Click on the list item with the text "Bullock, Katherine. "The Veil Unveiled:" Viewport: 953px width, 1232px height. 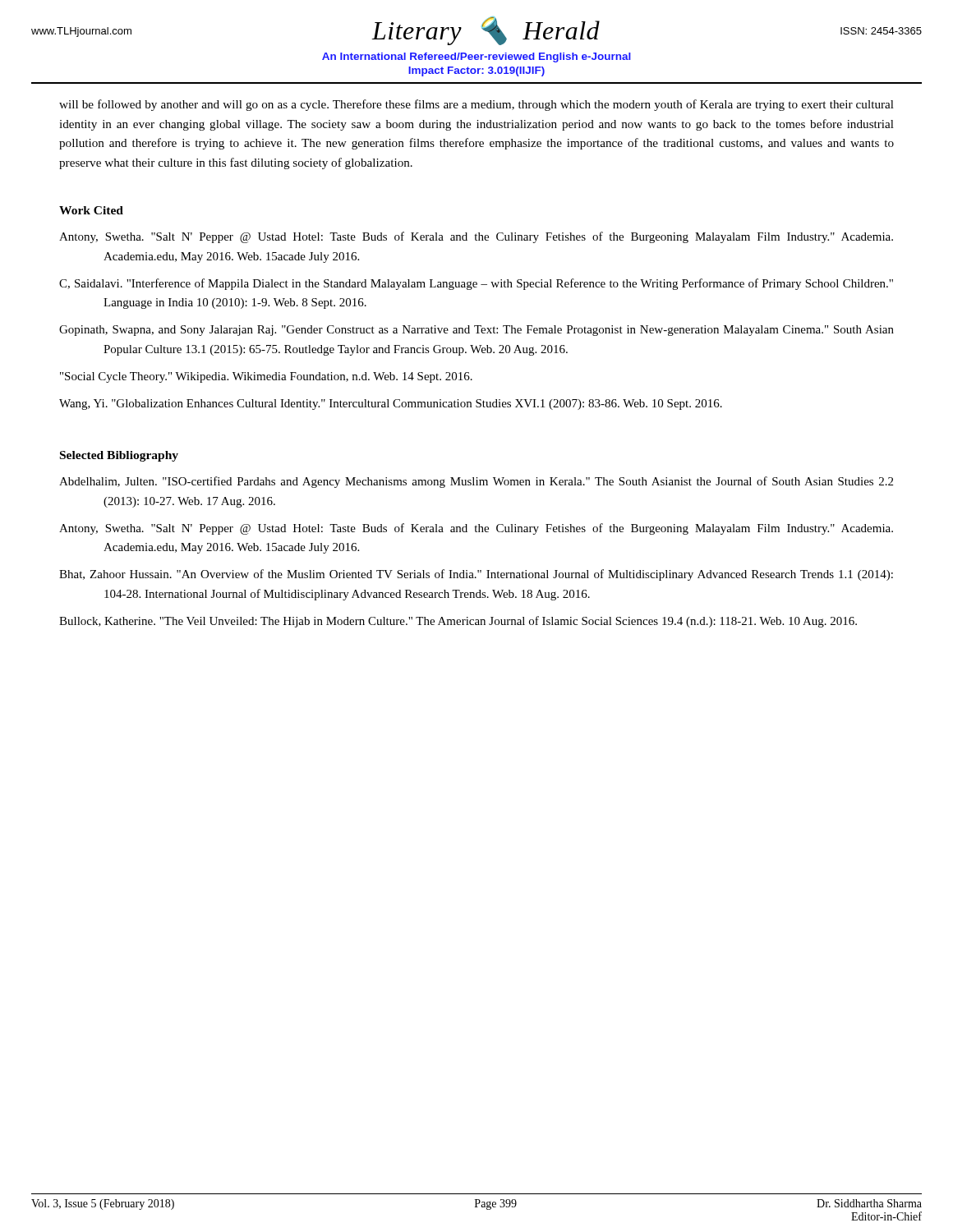458,621
